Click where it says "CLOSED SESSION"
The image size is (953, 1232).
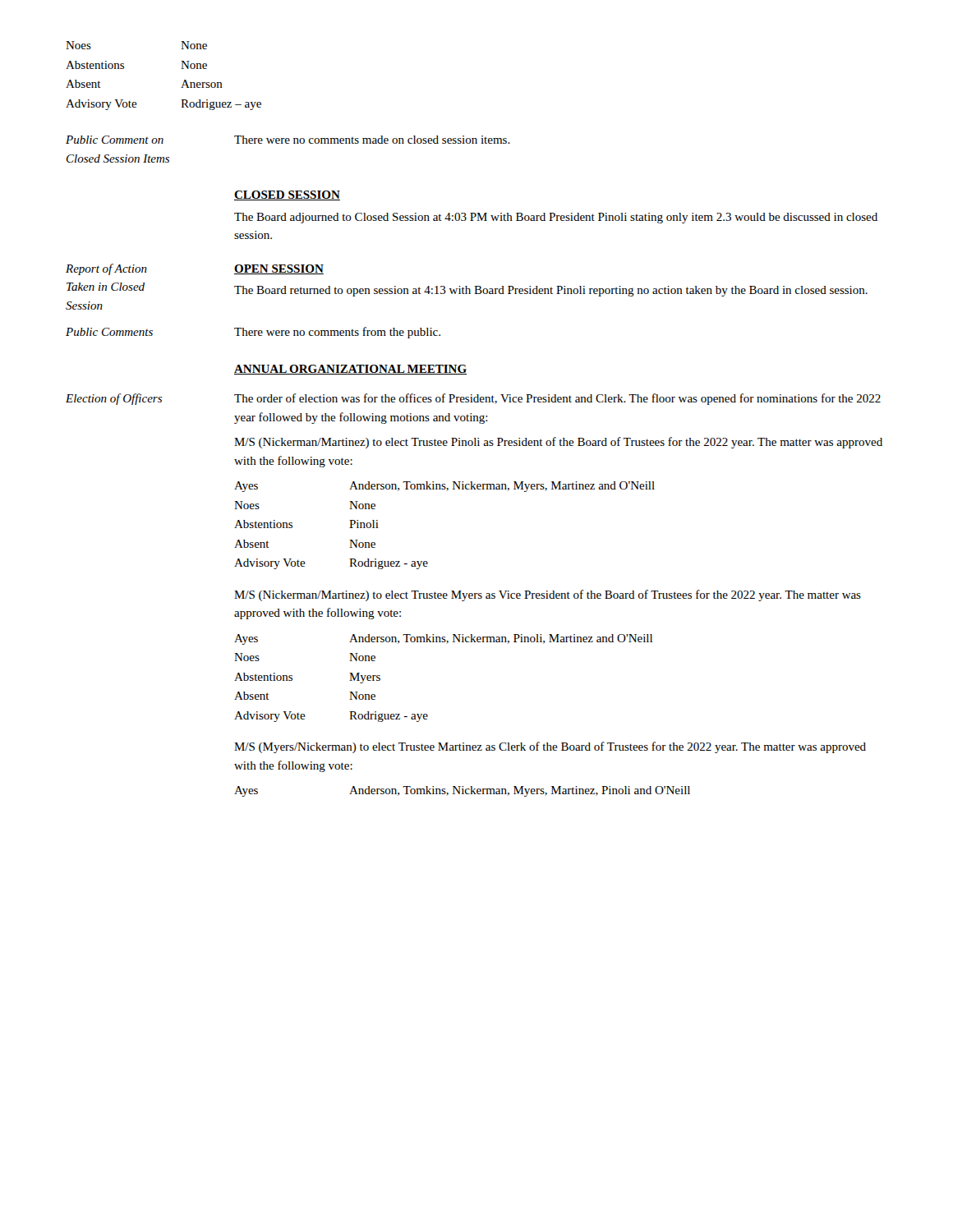tap(287, 195)
